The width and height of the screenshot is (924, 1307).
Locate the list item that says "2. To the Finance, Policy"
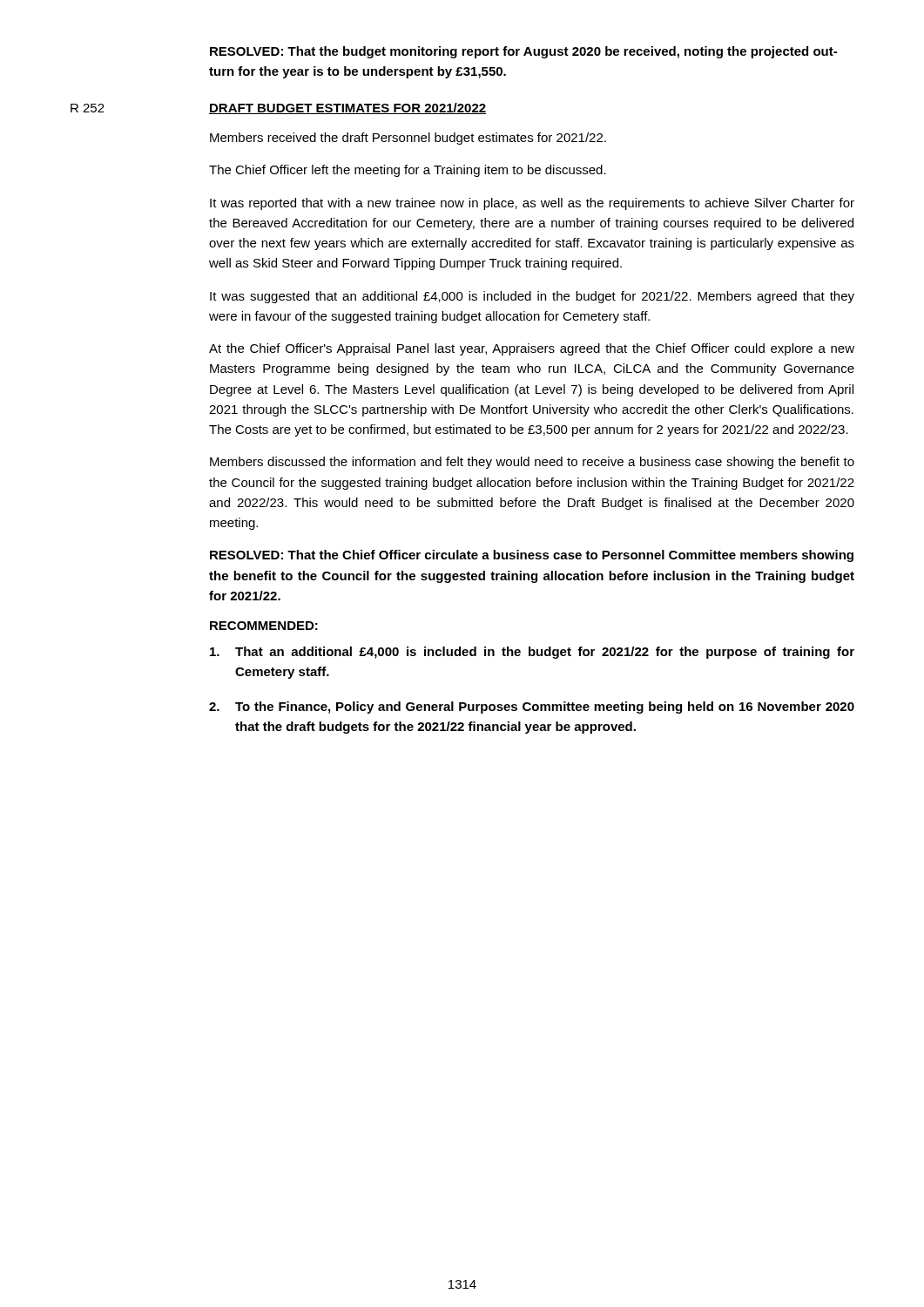tap(532, 716)
